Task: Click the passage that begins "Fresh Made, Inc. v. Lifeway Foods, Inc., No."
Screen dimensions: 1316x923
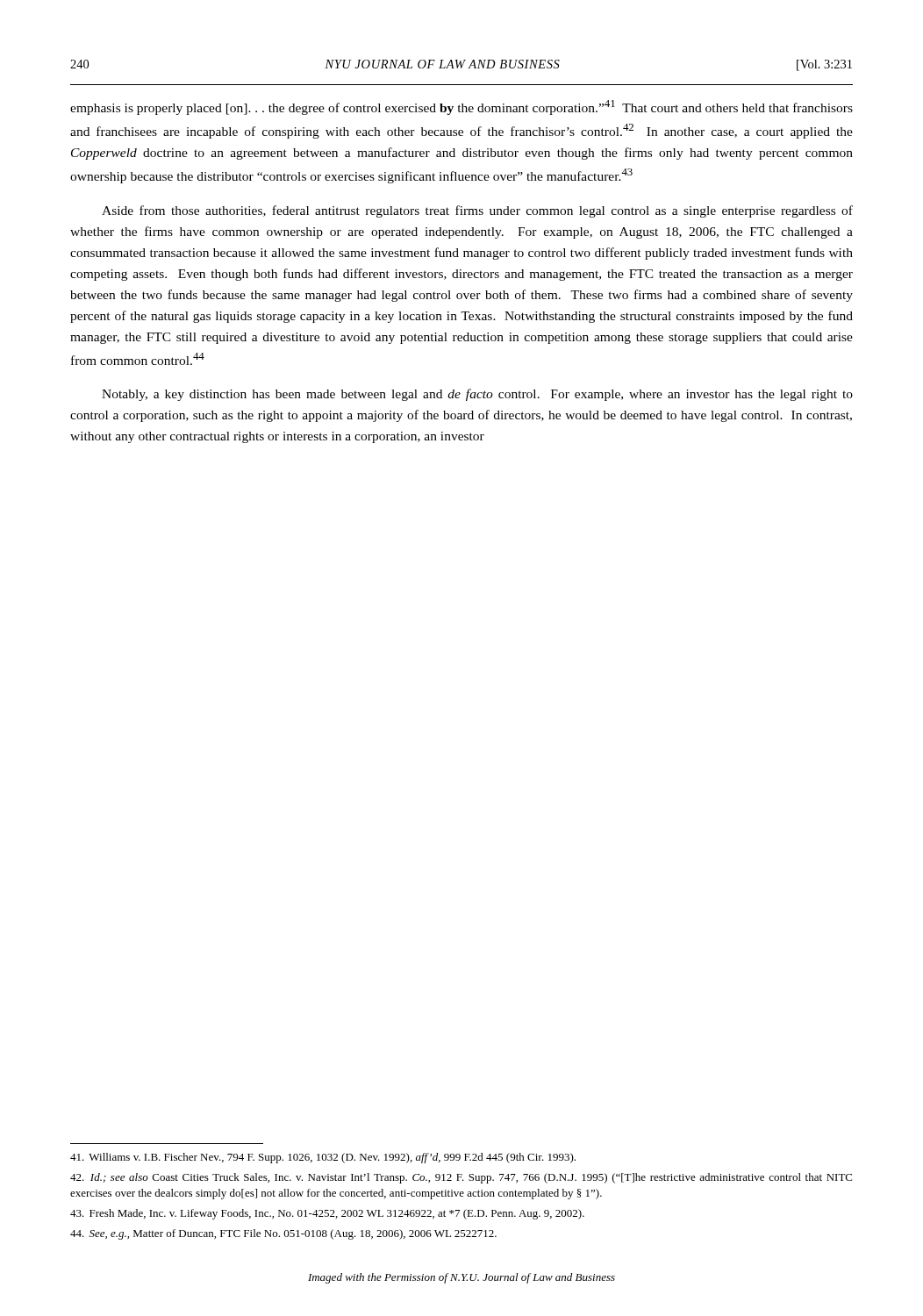Action: 327,1213
